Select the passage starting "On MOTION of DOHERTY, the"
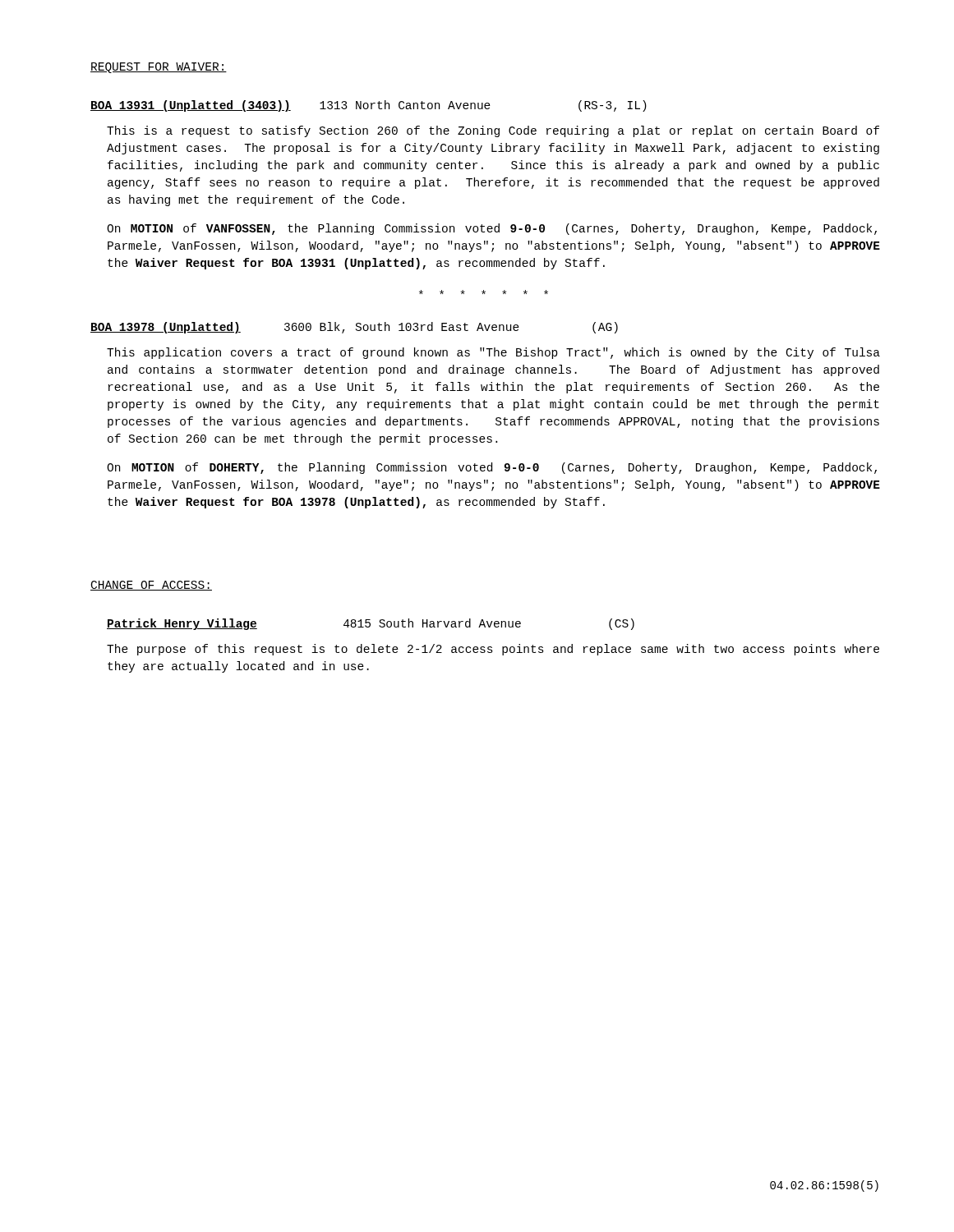This screenshot has height=1232, width=954. pos(493,486)
